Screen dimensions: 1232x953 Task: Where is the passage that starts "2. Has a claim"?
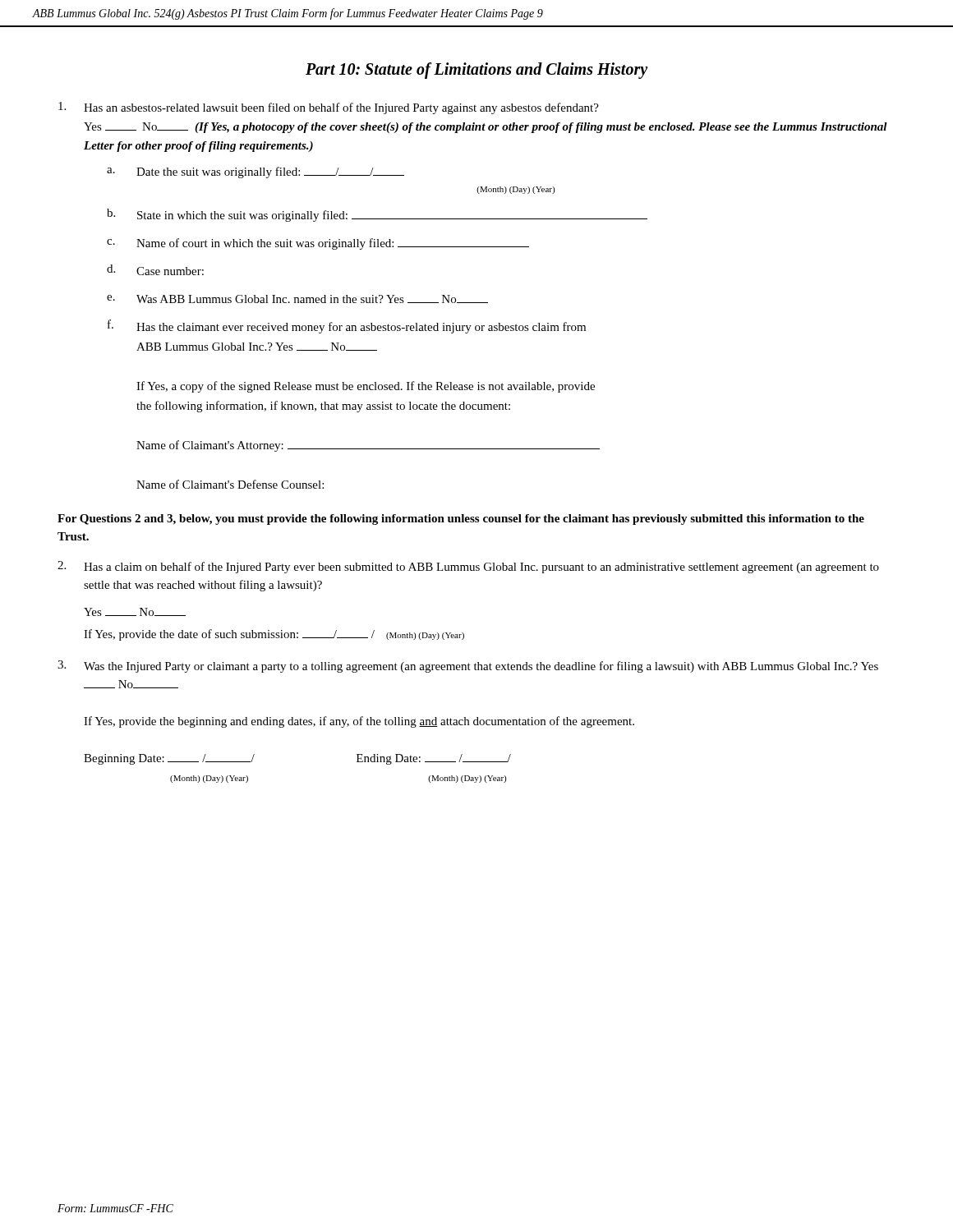(468, 567)
